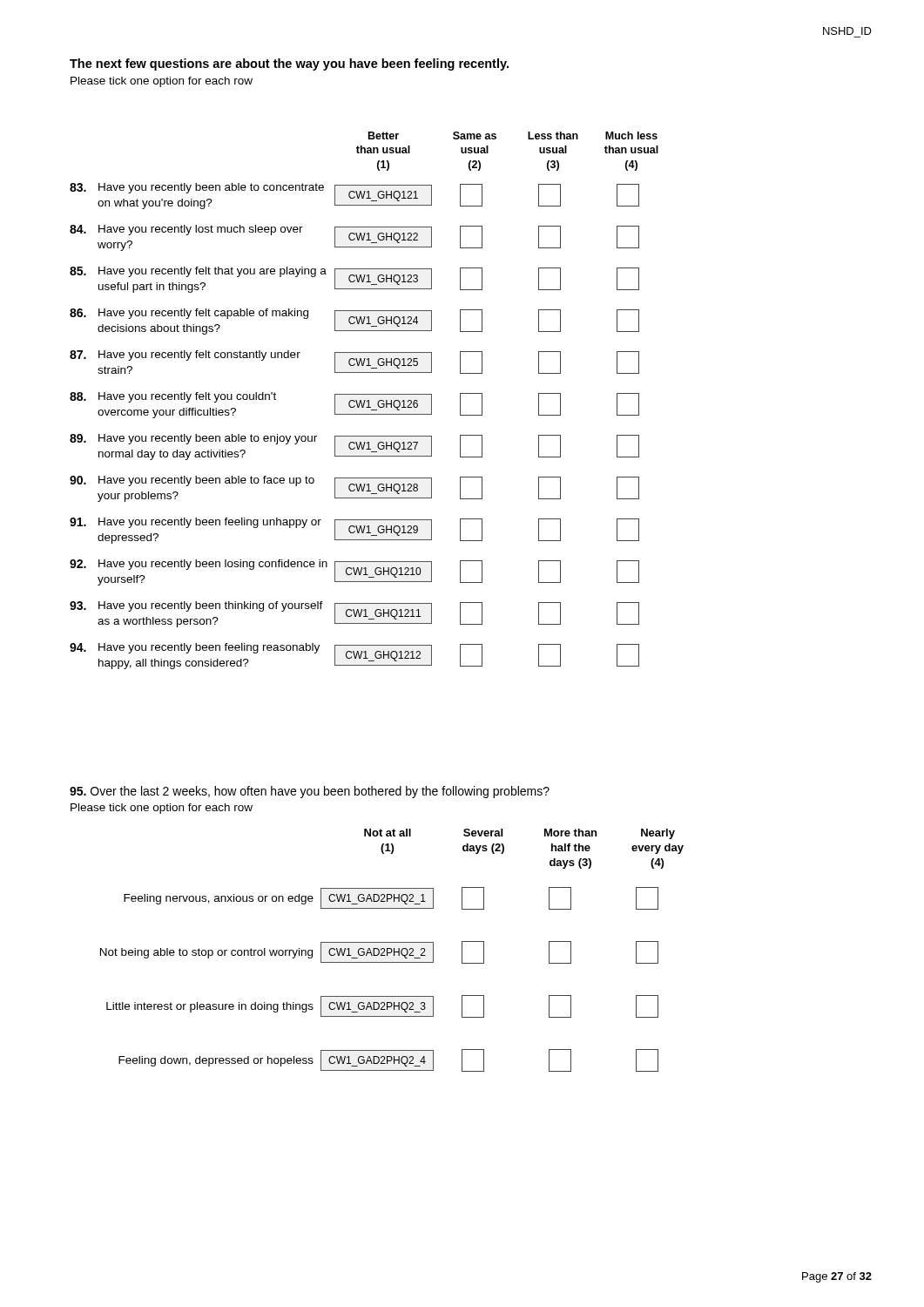Click on the text block containing "Over the last 2 weeks,"
The height and width of the screenshot is (1307, 924).
pos(471,932)
